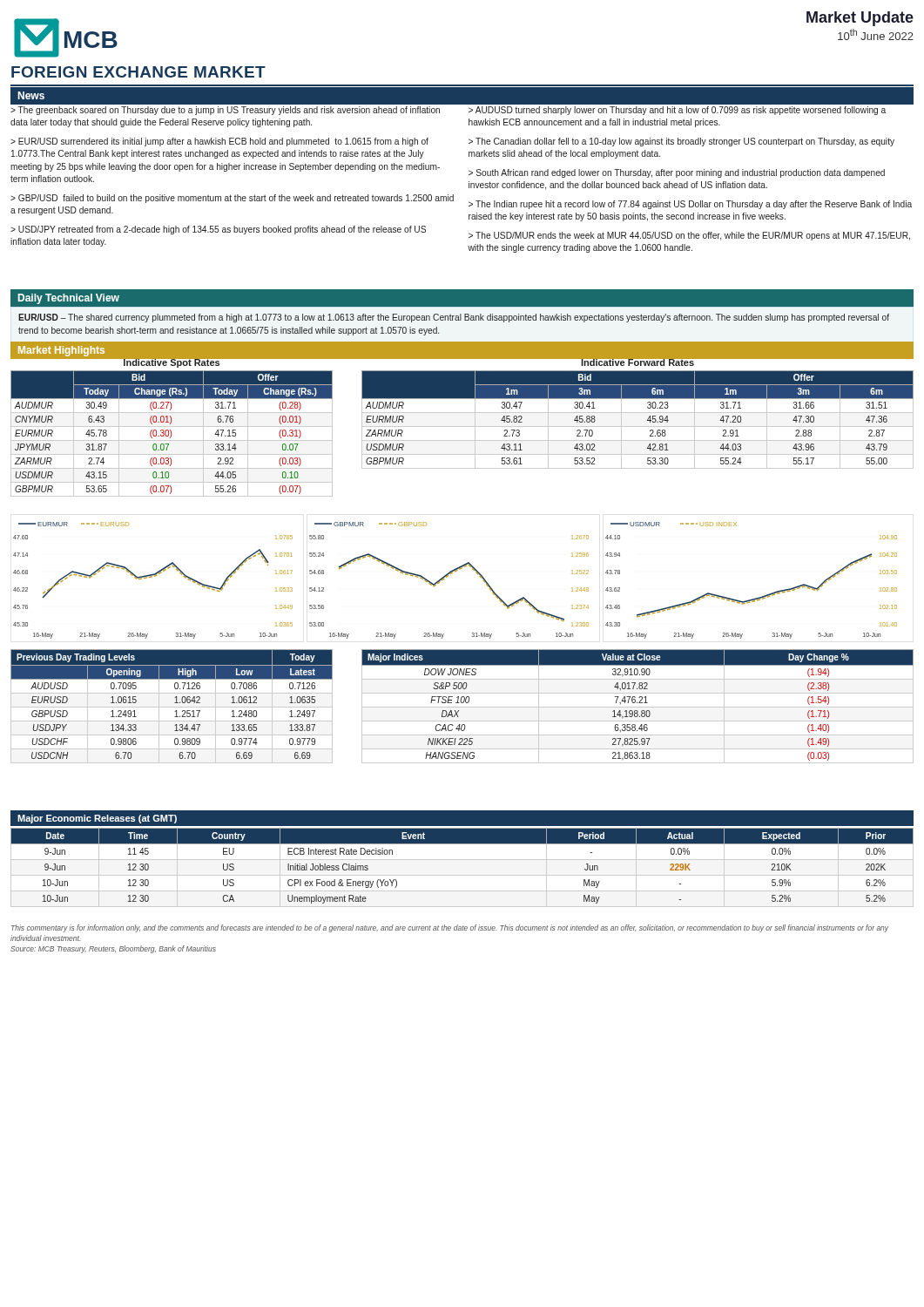Navigate to the region starting "This commentary is for information only,"
The height and width of the screenshot is (1307, 924).
449,938
